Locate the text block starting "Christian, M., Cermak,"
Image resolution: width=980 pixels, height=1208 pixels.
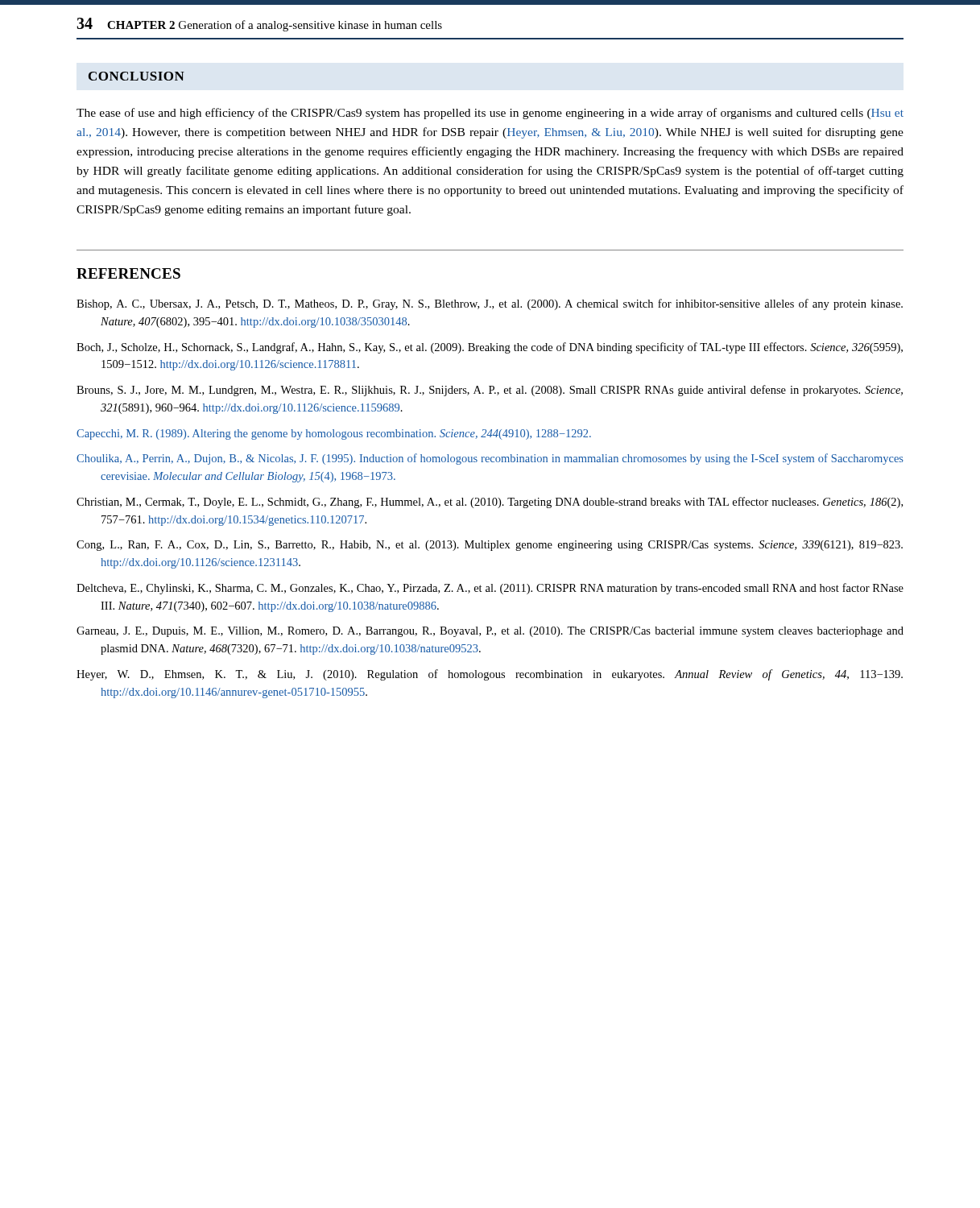click(x=490, y=510)
